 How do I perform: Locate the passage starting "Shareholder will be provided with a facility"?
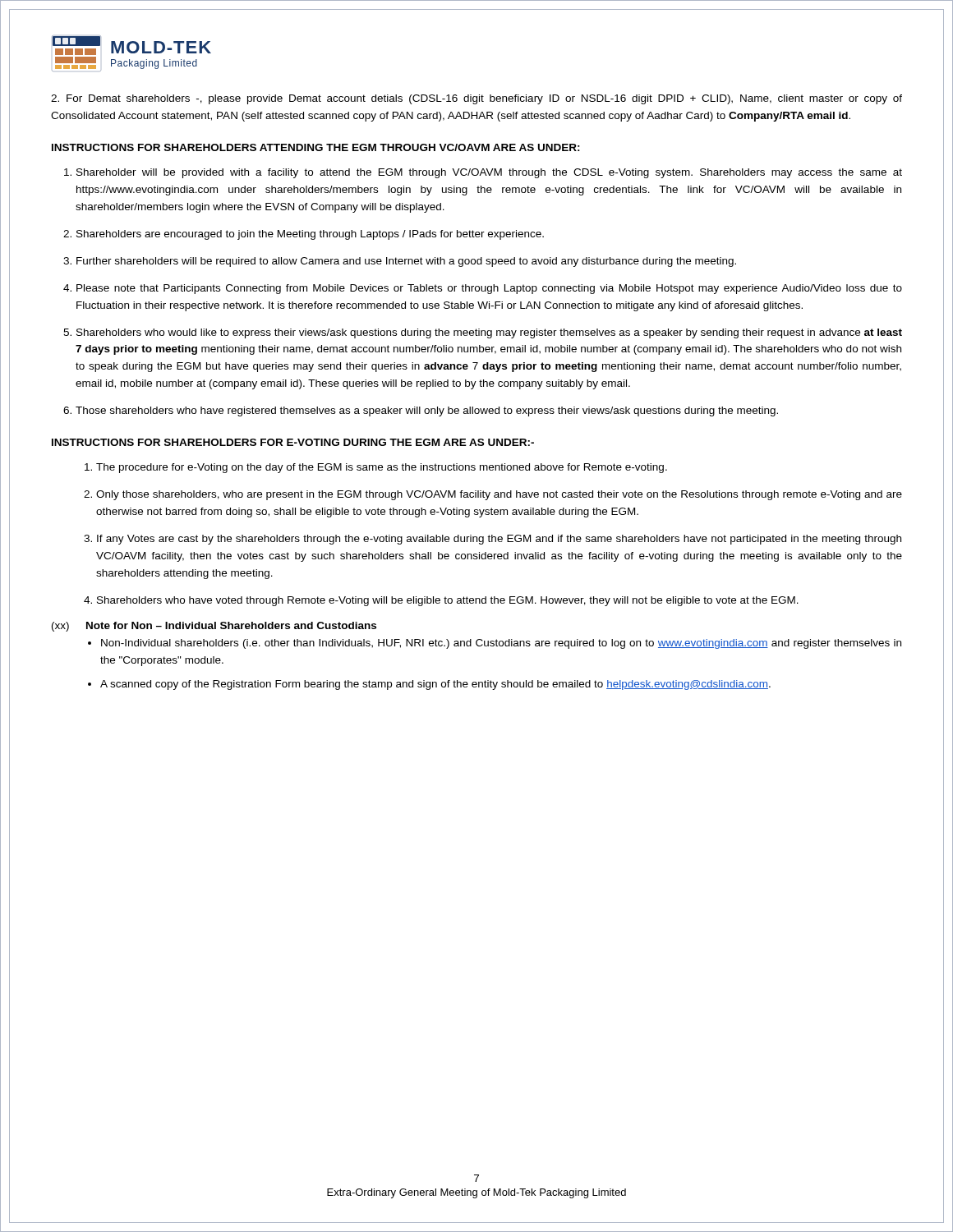[489, 189]
